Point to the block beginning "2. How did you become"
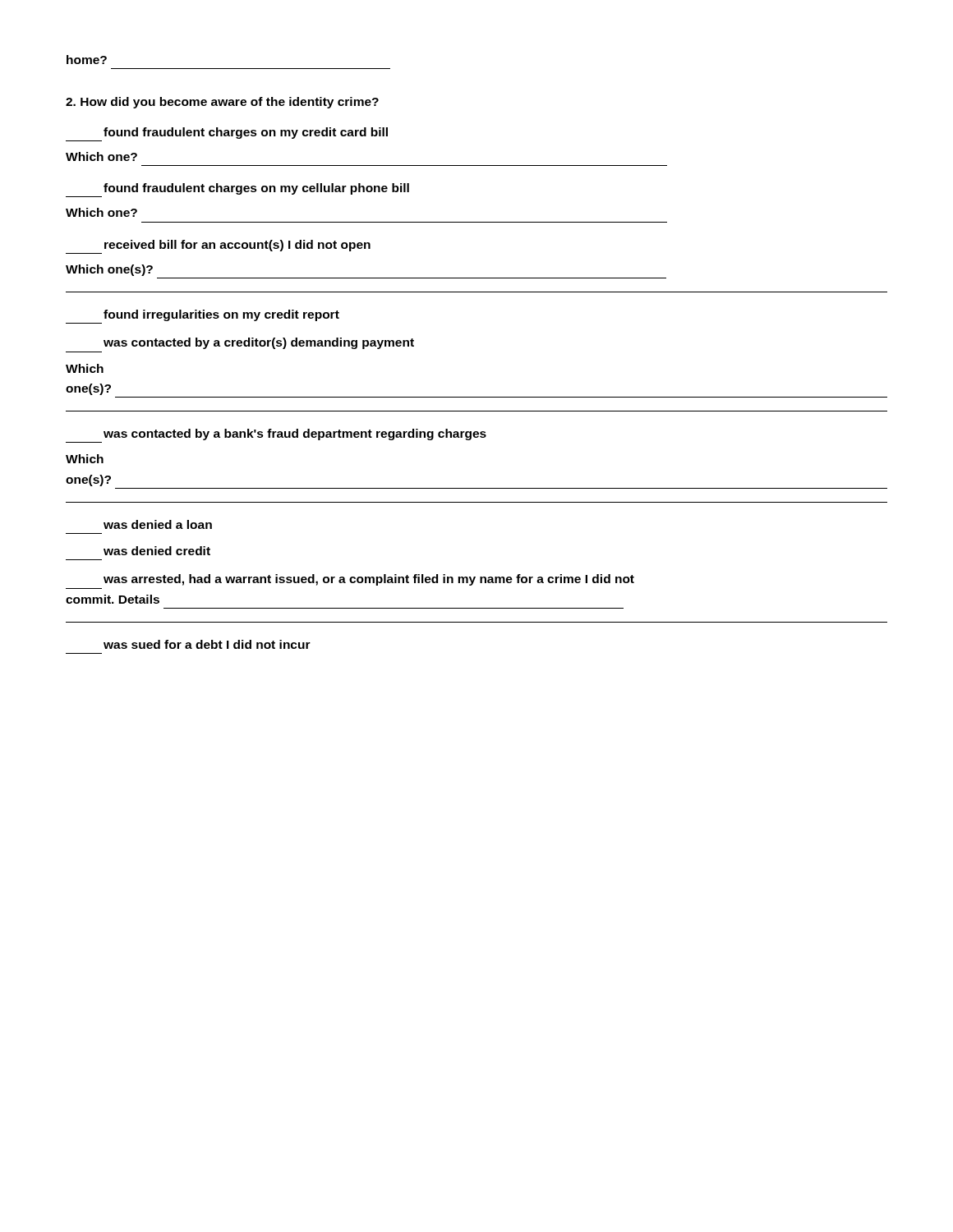This screenshot has height=1232, width=953. click(x=222, y=102)
